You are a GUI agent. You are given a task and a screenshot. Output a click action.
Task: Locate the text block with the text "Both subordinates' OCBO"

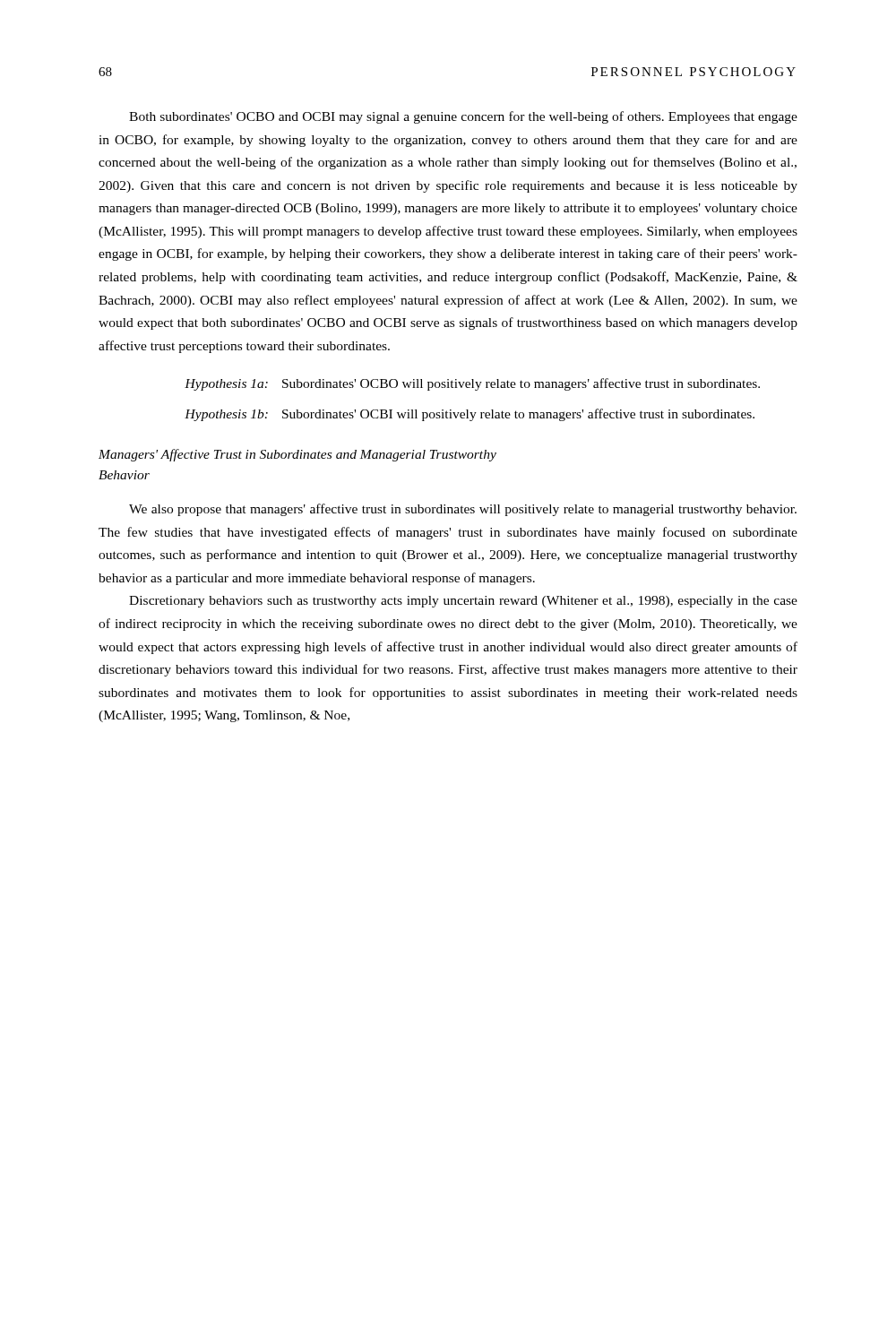(x=448, y=231)
